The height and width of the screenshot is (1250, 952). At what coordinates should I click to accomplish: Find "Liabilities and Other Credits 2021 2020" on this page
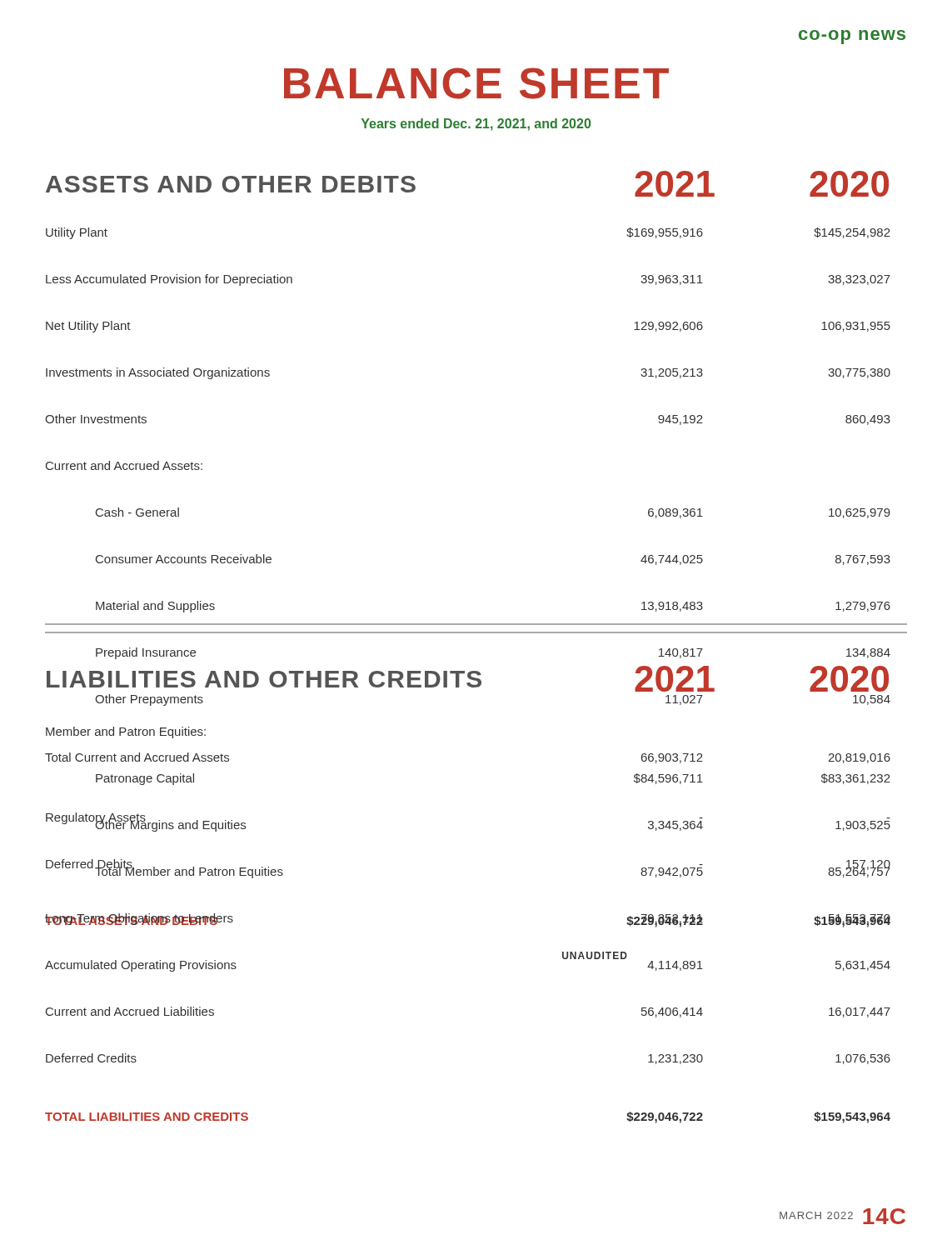pos(468,679)
